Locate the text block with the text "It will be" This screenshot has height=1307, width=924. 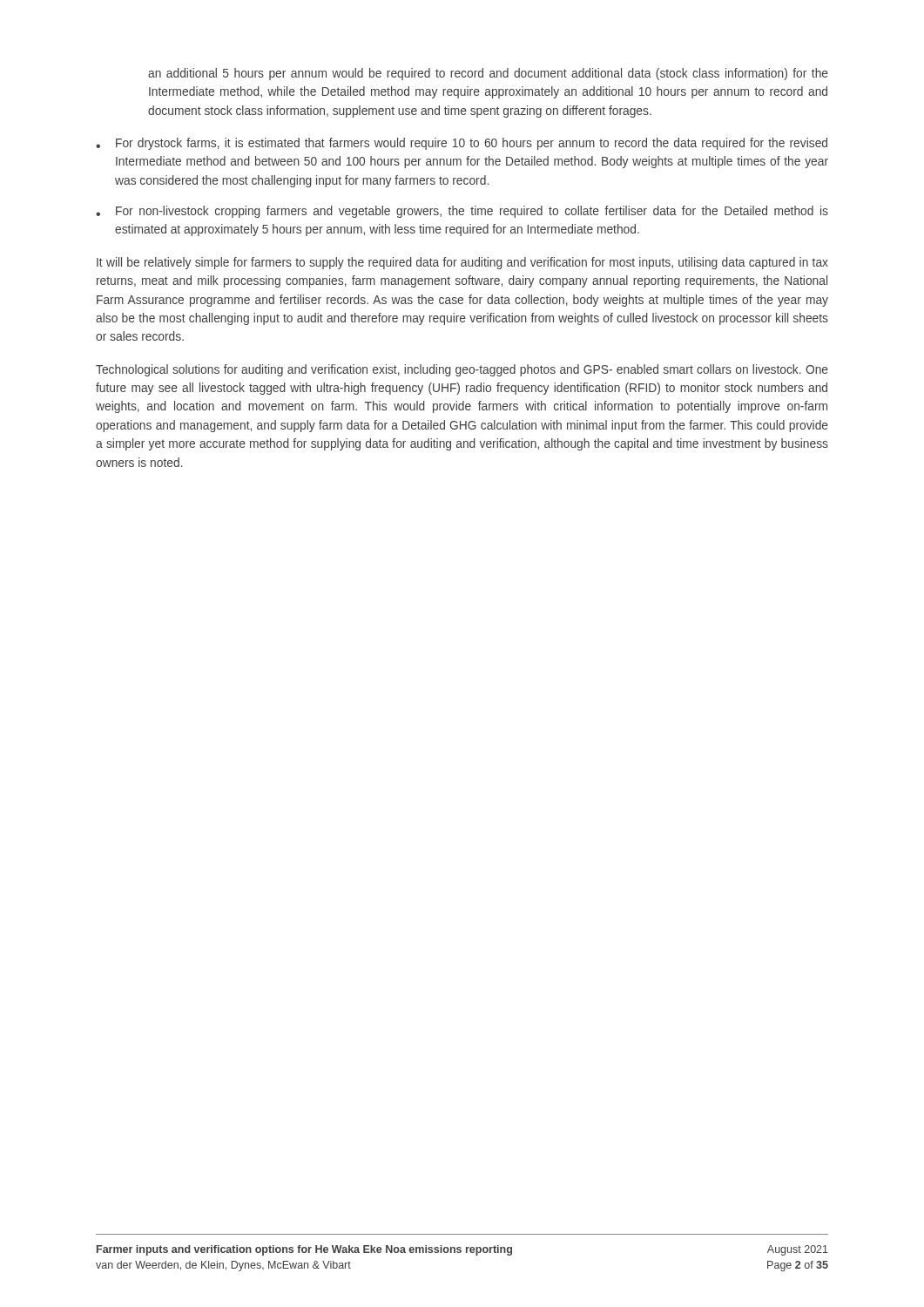(x=462, y=300)
